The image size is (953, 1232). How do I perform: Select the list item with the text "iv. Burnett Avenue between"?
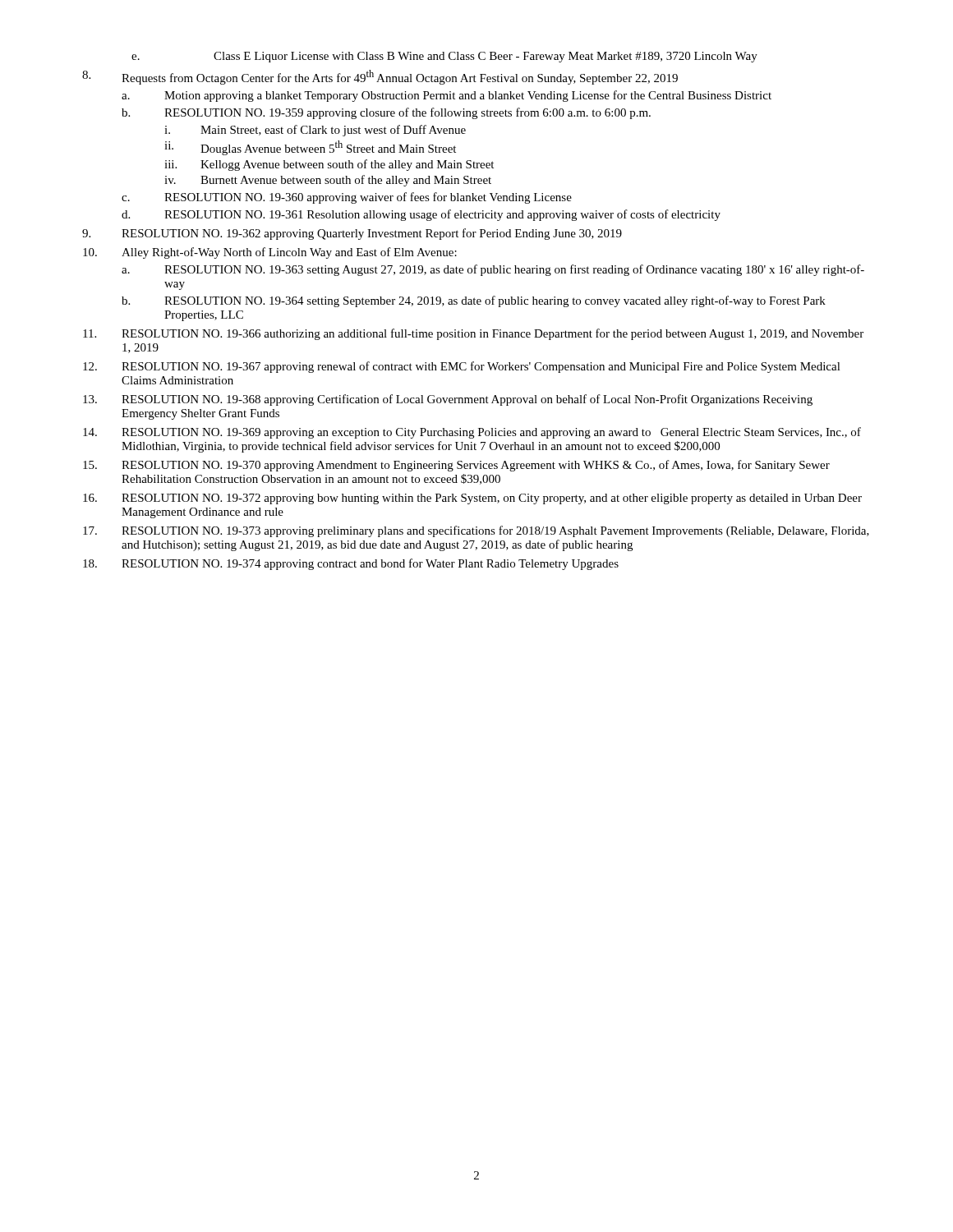(x=328, y=180)
